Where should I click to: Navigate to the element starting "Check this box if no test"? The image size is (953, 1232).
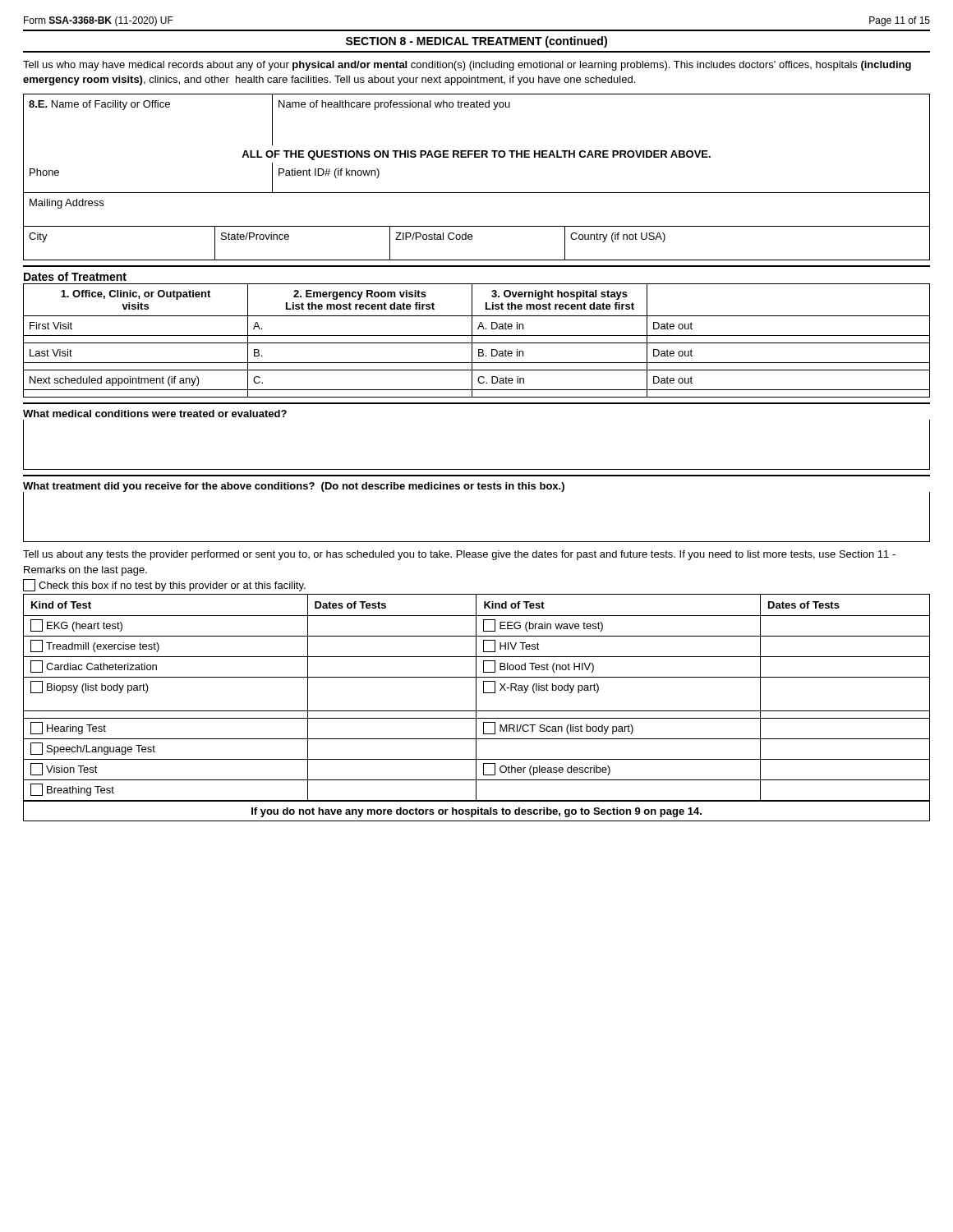165,585
